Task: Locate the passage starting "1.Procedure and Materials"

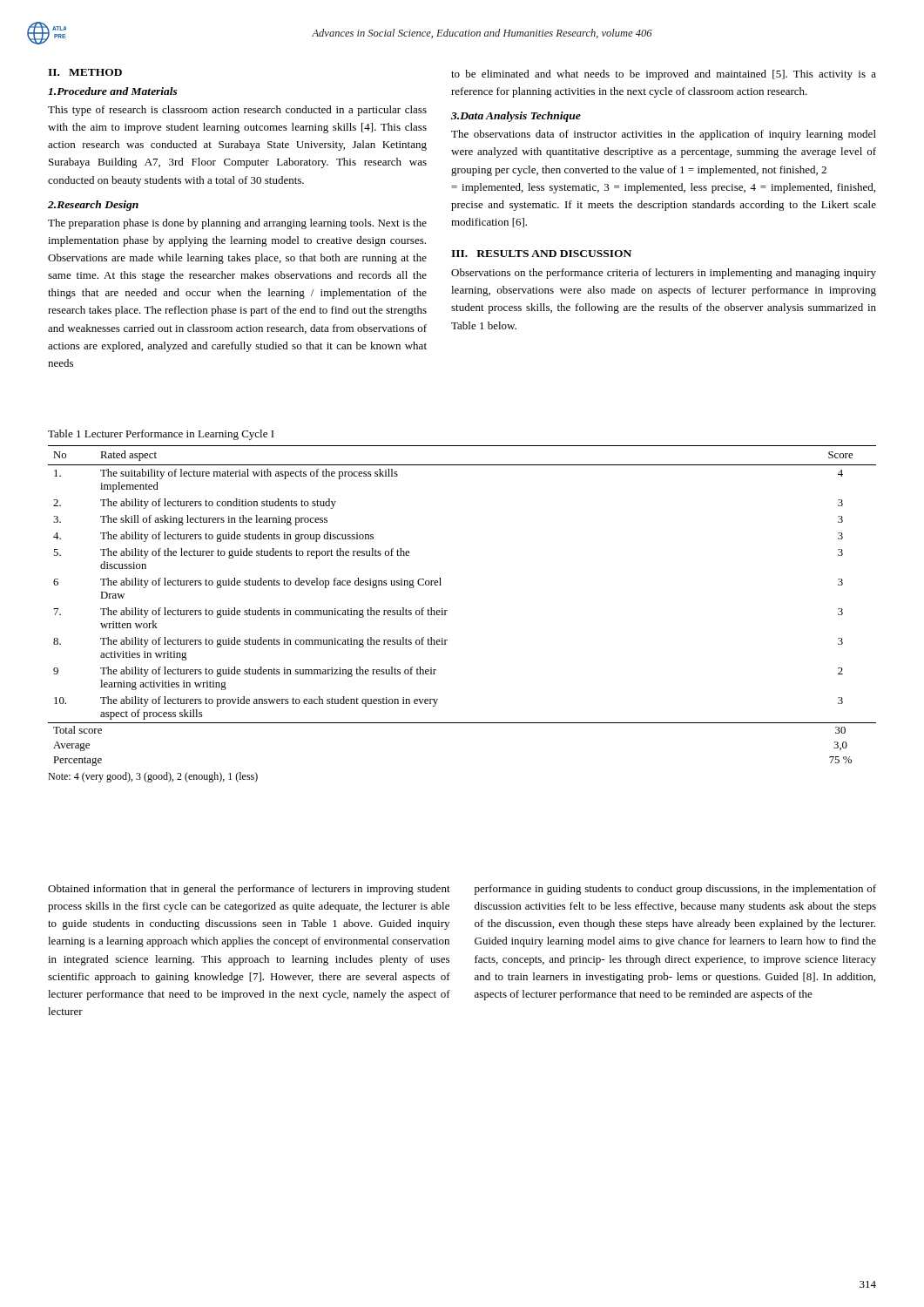Action: [113, 91]
